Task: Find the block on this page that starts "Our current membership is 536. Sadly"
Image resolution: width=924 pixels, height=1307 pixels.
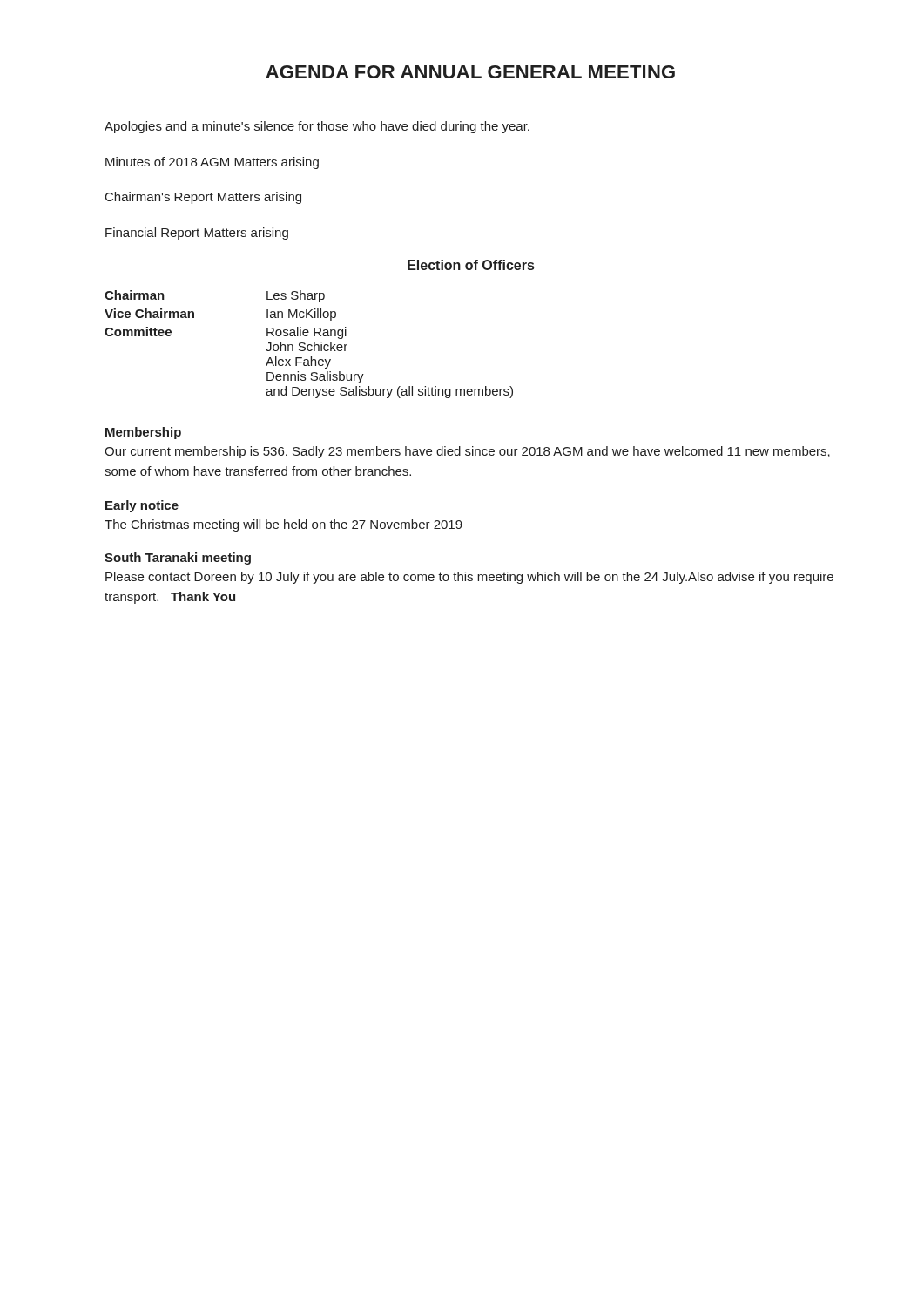Action: (x=468, y=461)
